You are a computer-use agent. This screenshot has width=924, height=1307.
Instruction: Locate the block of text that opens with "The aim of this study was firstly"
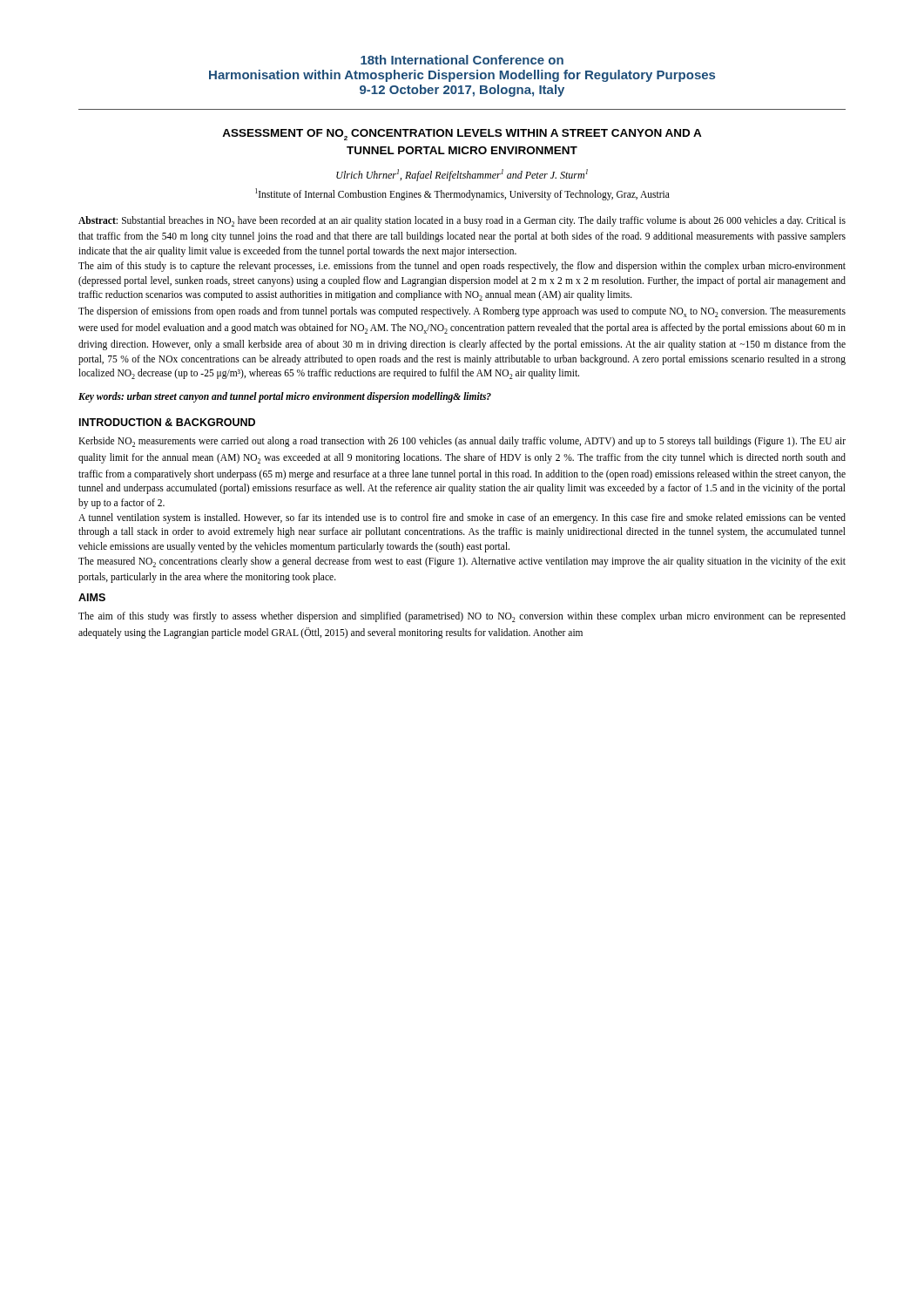(462, 624)
